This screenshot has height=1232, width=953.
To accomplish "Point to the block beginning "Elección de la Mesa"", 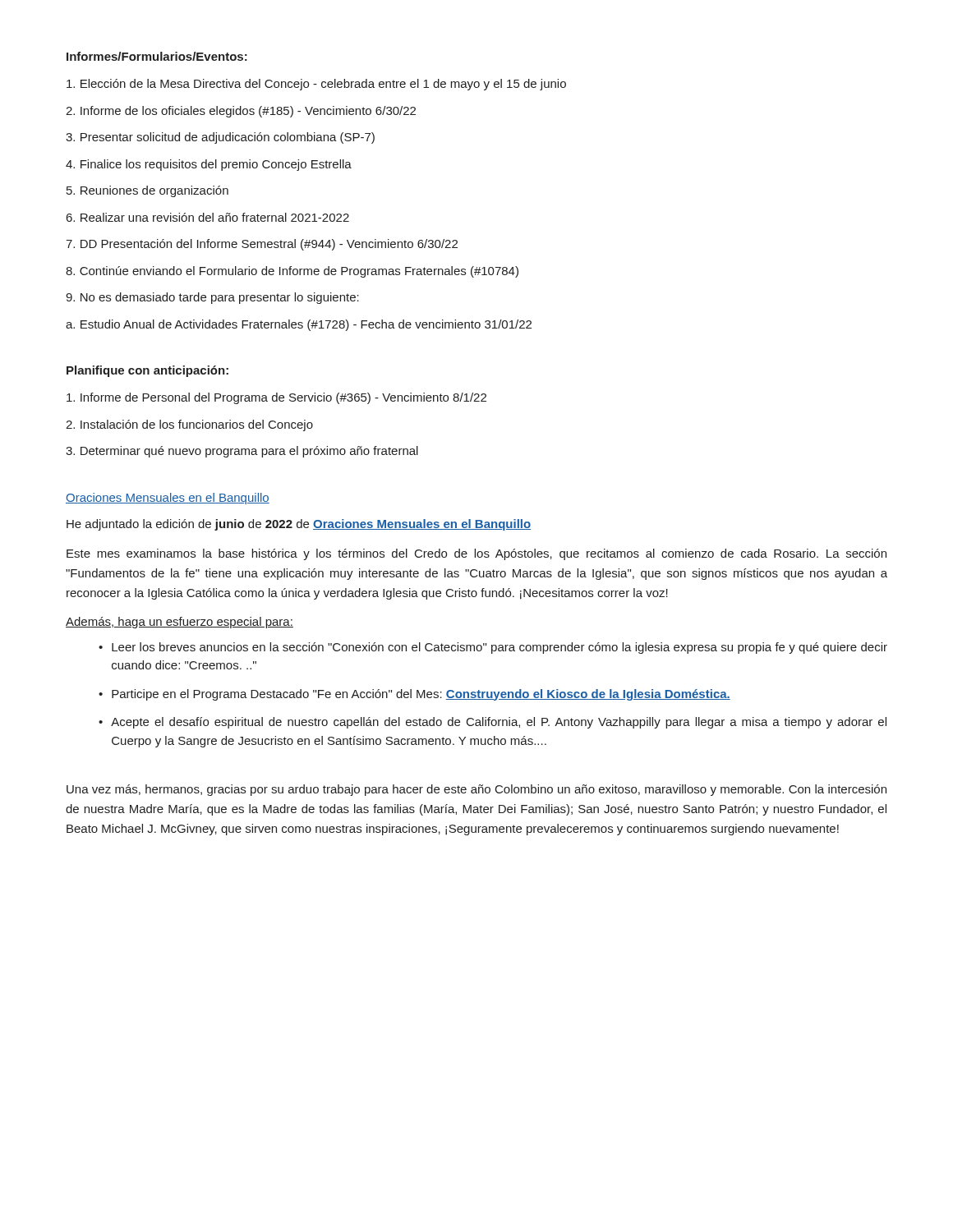I will click(316, 83).
